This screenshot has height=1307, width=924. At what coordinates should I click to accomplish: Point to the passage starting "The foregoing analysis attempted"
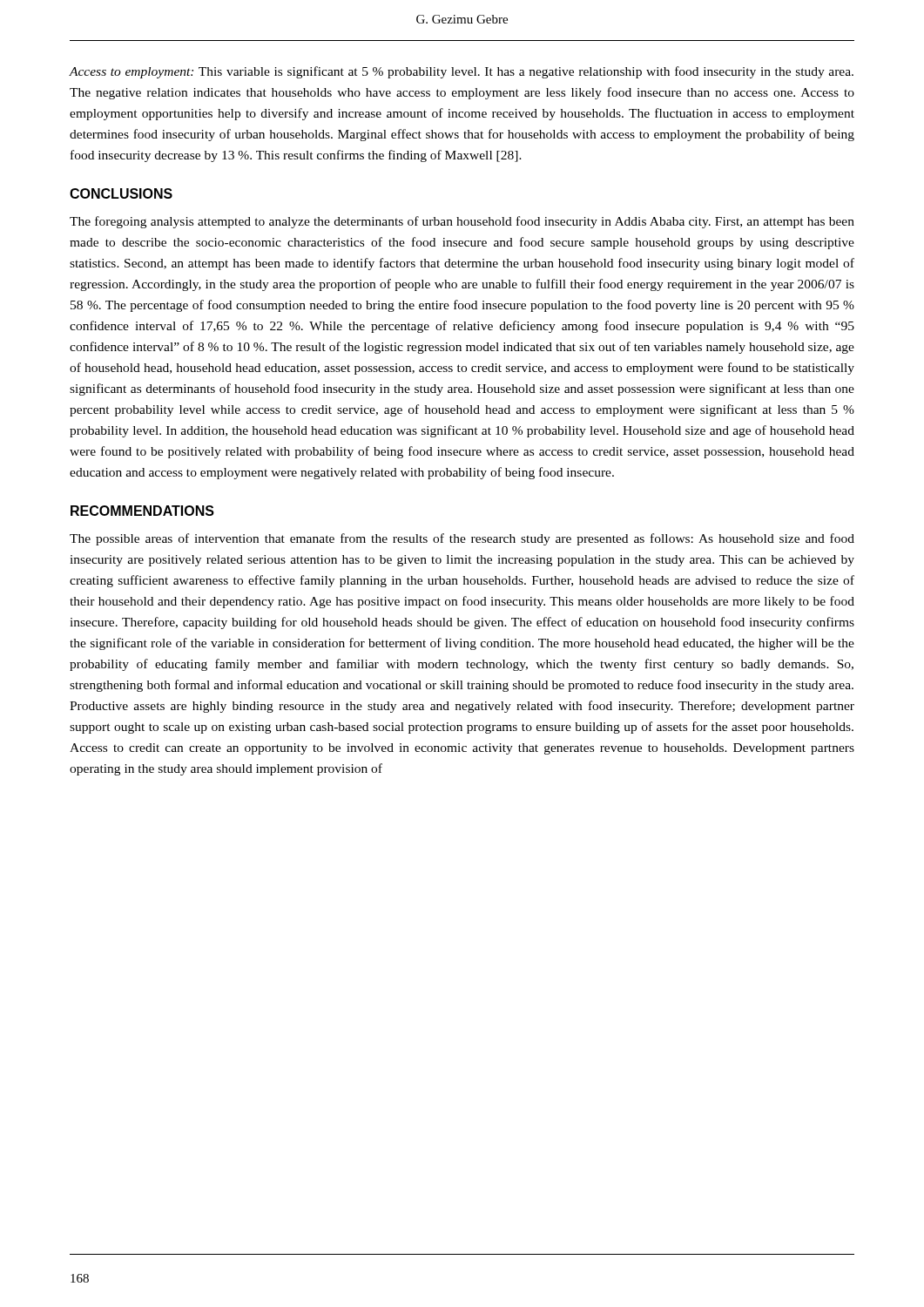[x=462, y=346]
